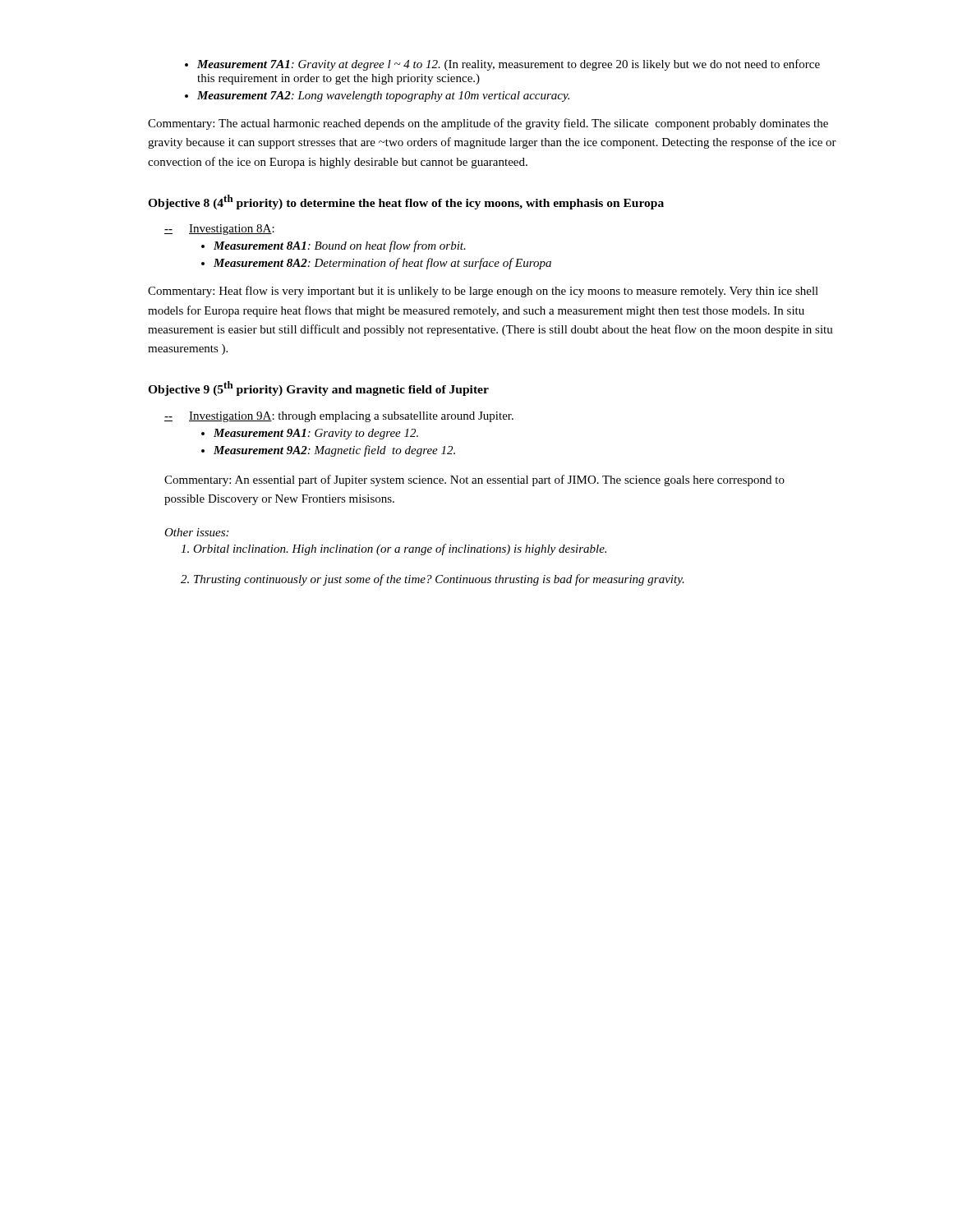953x1232 pixels.
Task: Click on the text starting "Measurement 8A1: Bound on heat"
Action: [340, 246]
